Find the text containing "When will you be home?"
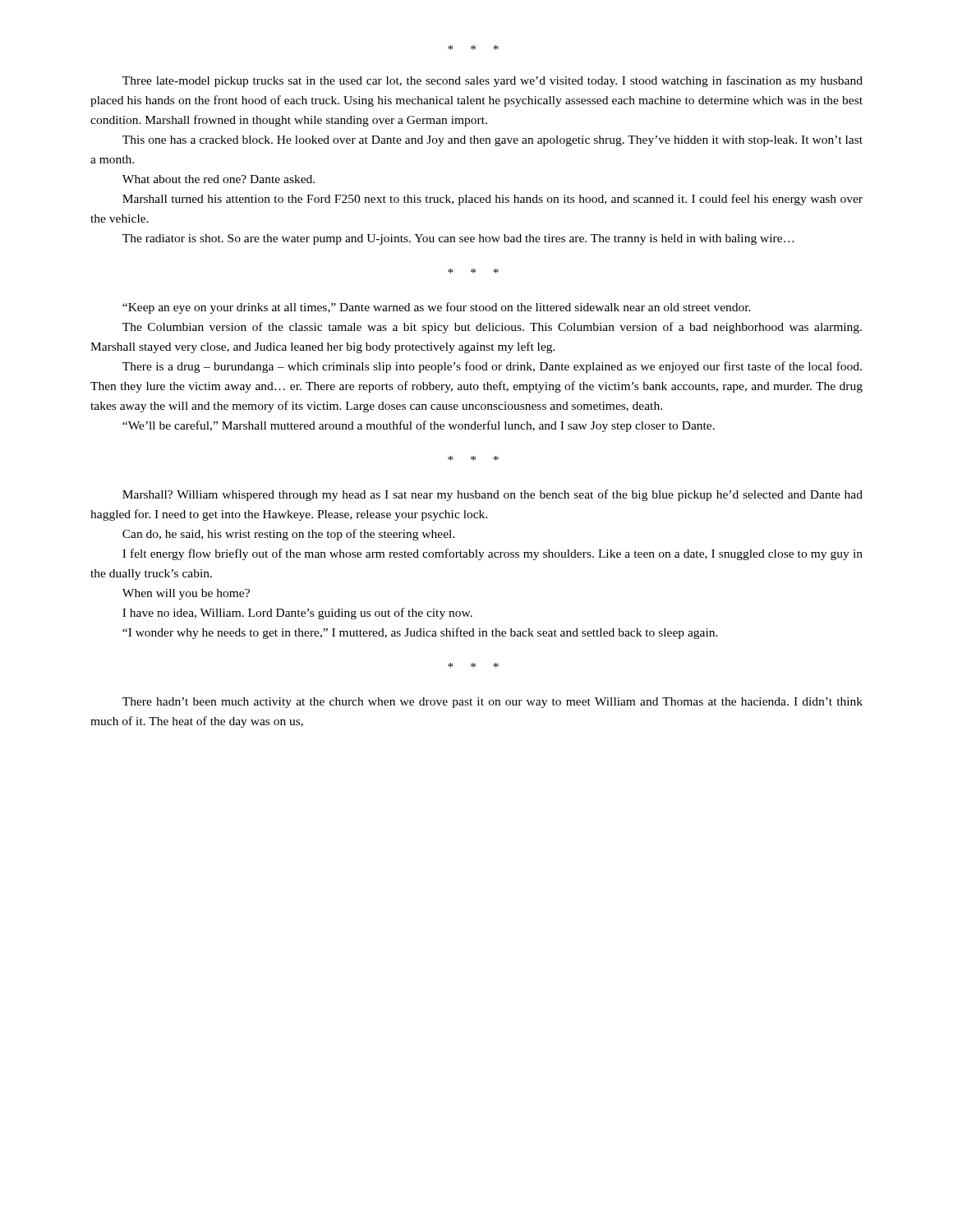 click(186, 594)
